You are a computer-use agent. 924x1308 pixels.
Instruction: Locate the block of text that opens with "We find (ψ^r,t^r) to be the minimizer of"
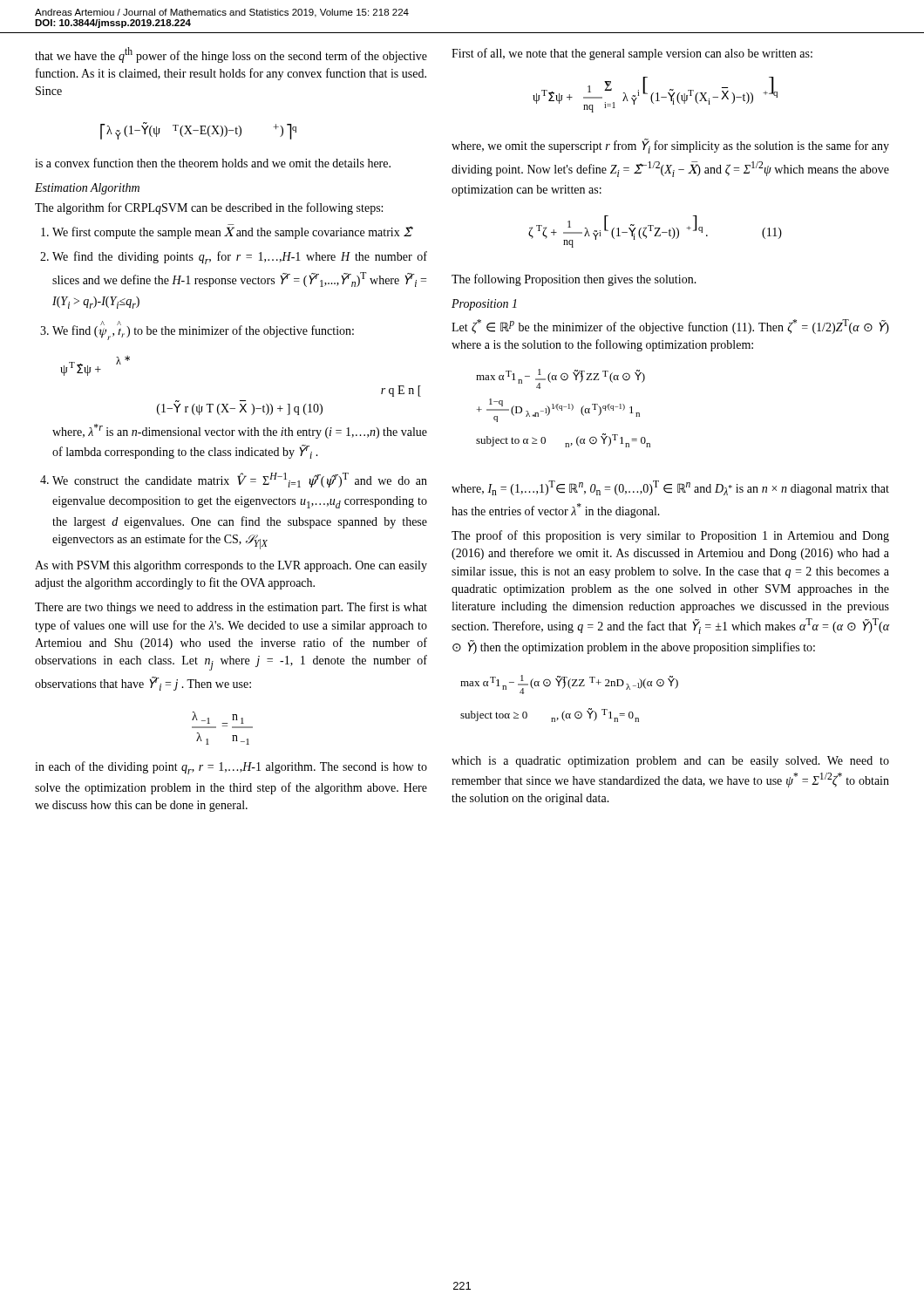[240, 392]
